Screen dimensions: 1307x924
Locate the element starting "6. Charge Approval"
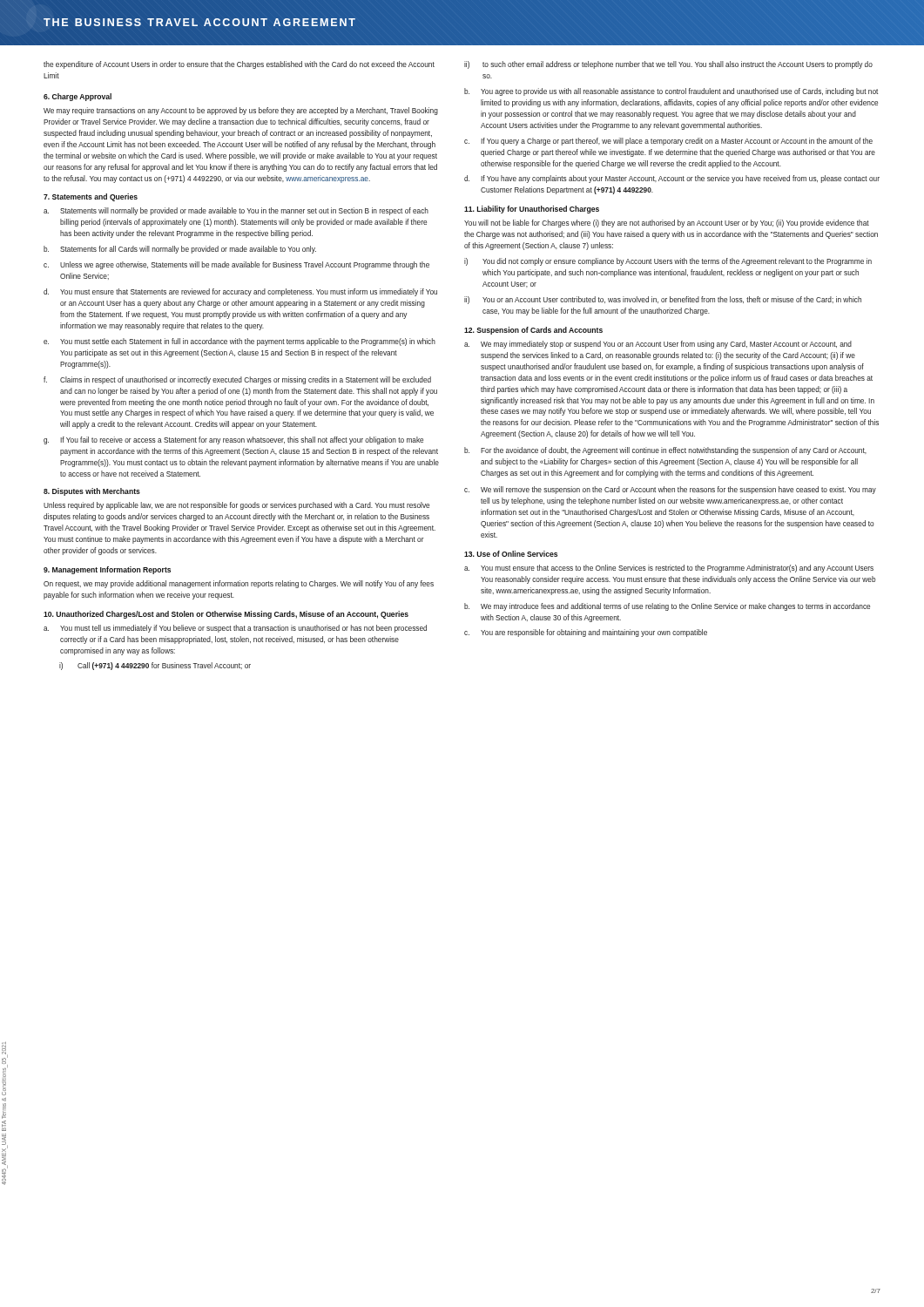pos(78,97)
